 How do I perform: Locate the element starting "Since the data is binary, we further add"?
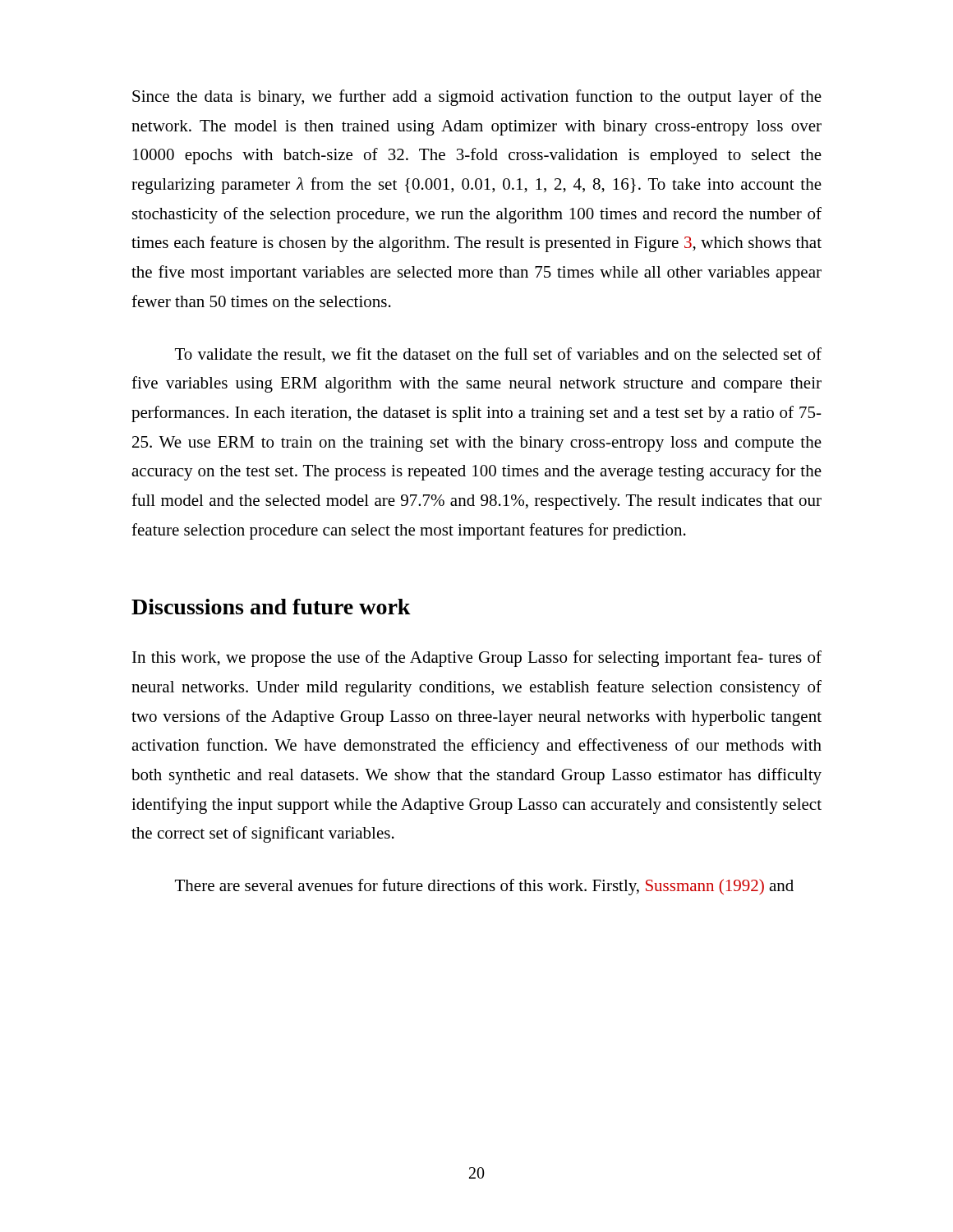(x=476, y=199)
